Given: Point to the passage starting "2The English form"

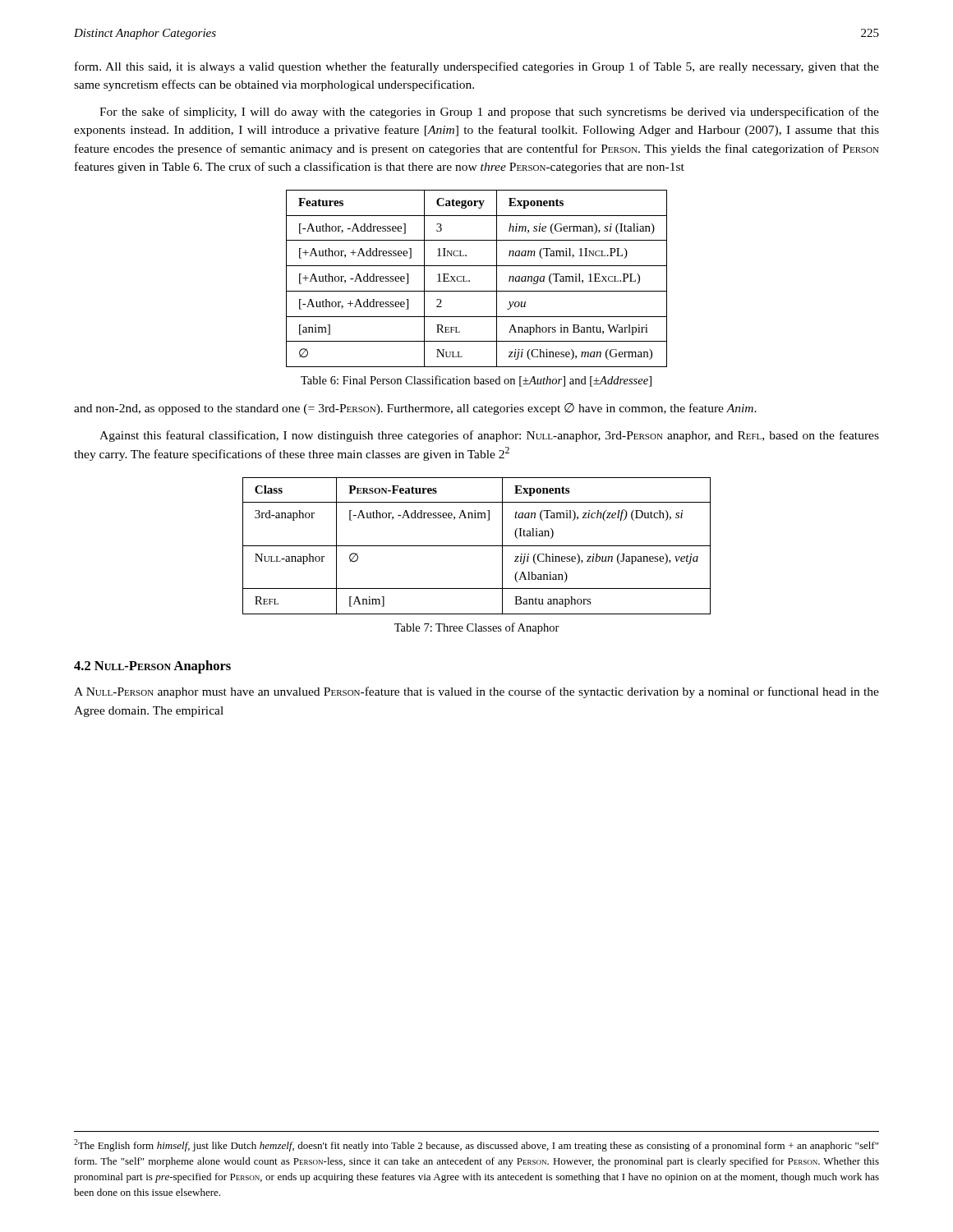Looking at the screenshot, I should tap(476, 1169).
